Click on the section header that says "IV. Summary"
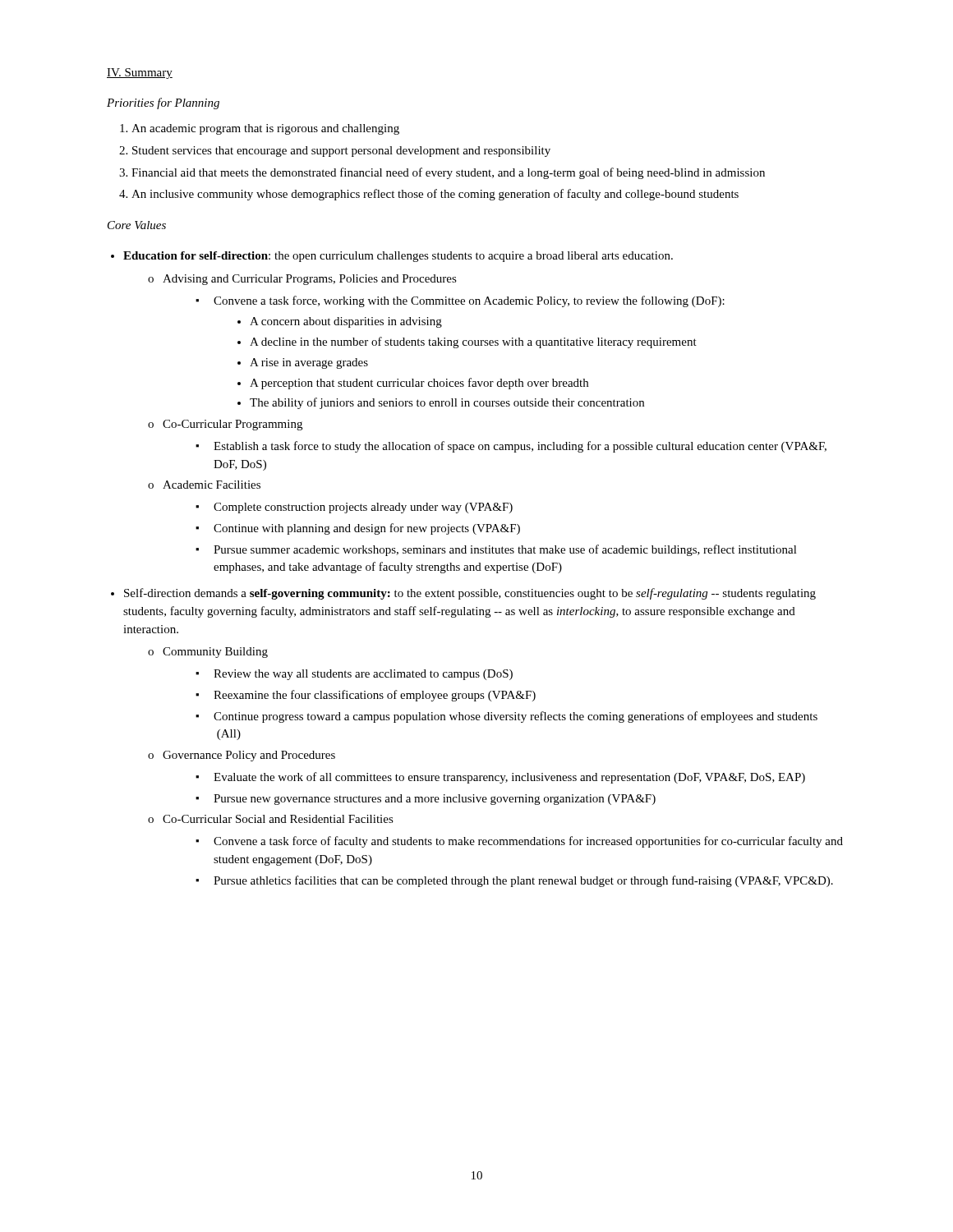This screenshot has width=953, height=1232. (x=140, y=72)
